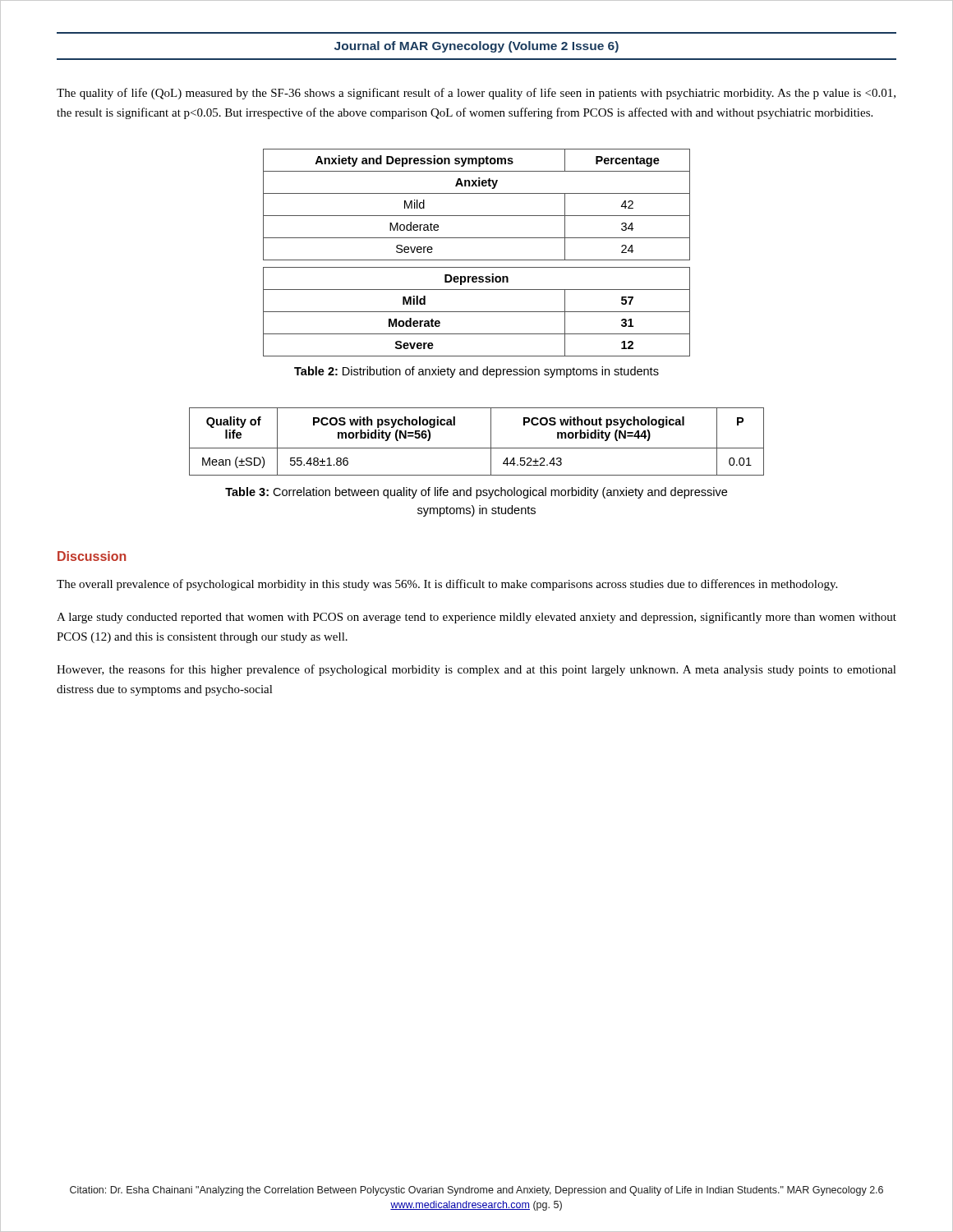The width and height of the screenshot is (953, 1232).
Task: Navigate to the region starting "A large study conducted reported that women"
Action: [476, 626]
